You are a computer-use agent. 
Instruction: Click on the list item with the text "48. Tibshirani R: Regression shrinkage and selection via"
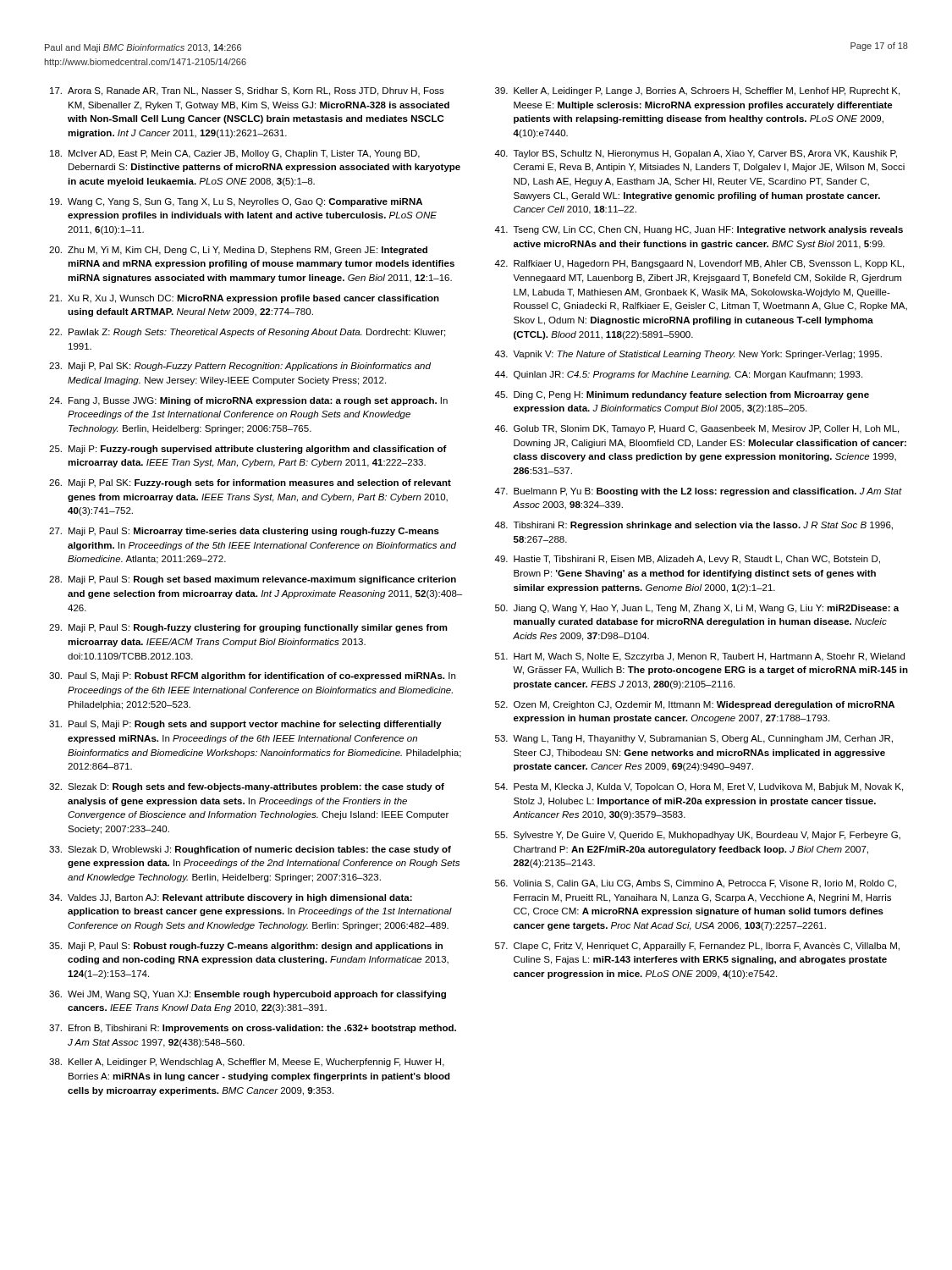699,532
